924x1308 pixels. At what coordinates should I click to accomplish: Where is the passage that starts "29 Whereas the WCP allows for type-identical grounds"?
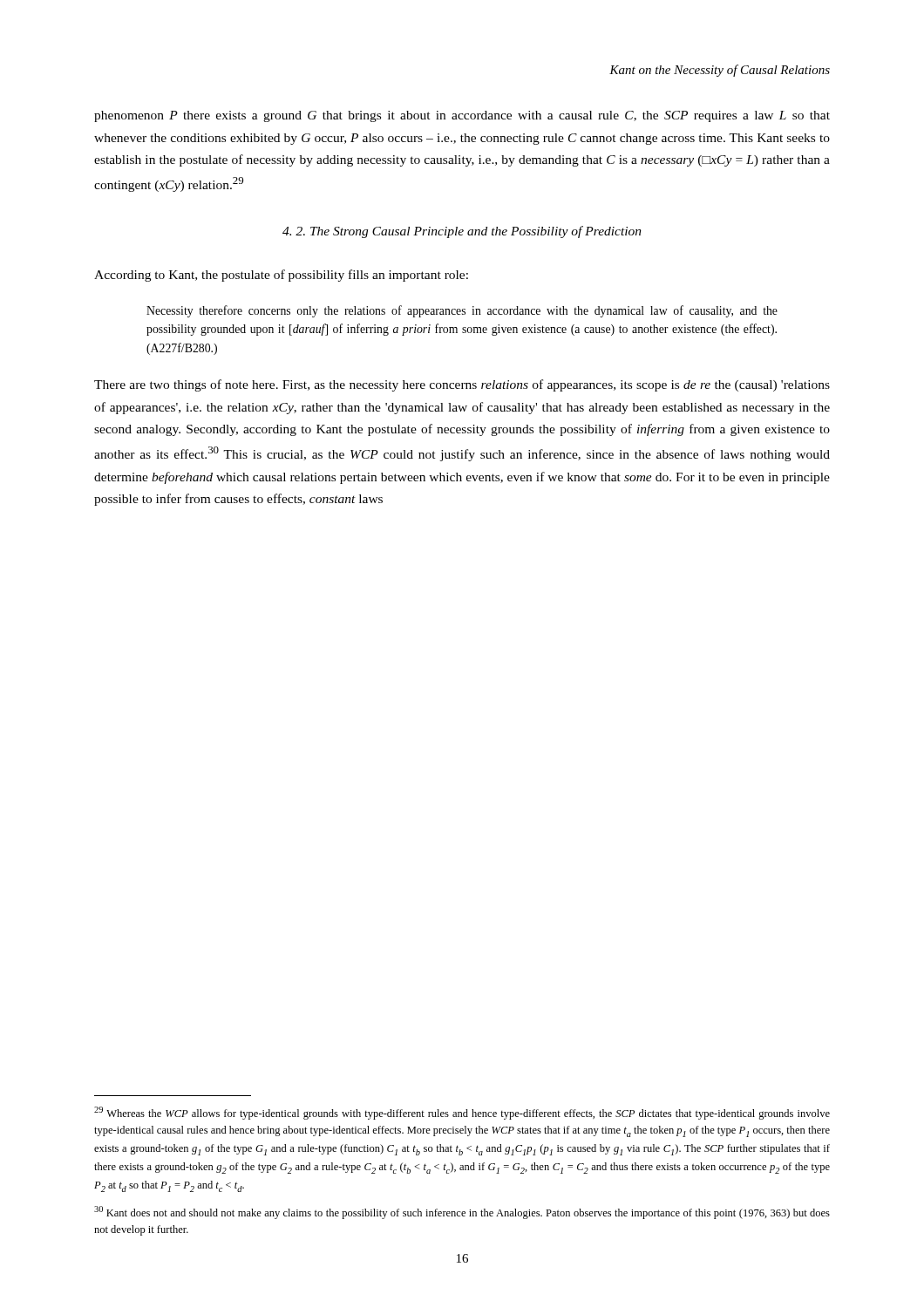coord(462,1149)
